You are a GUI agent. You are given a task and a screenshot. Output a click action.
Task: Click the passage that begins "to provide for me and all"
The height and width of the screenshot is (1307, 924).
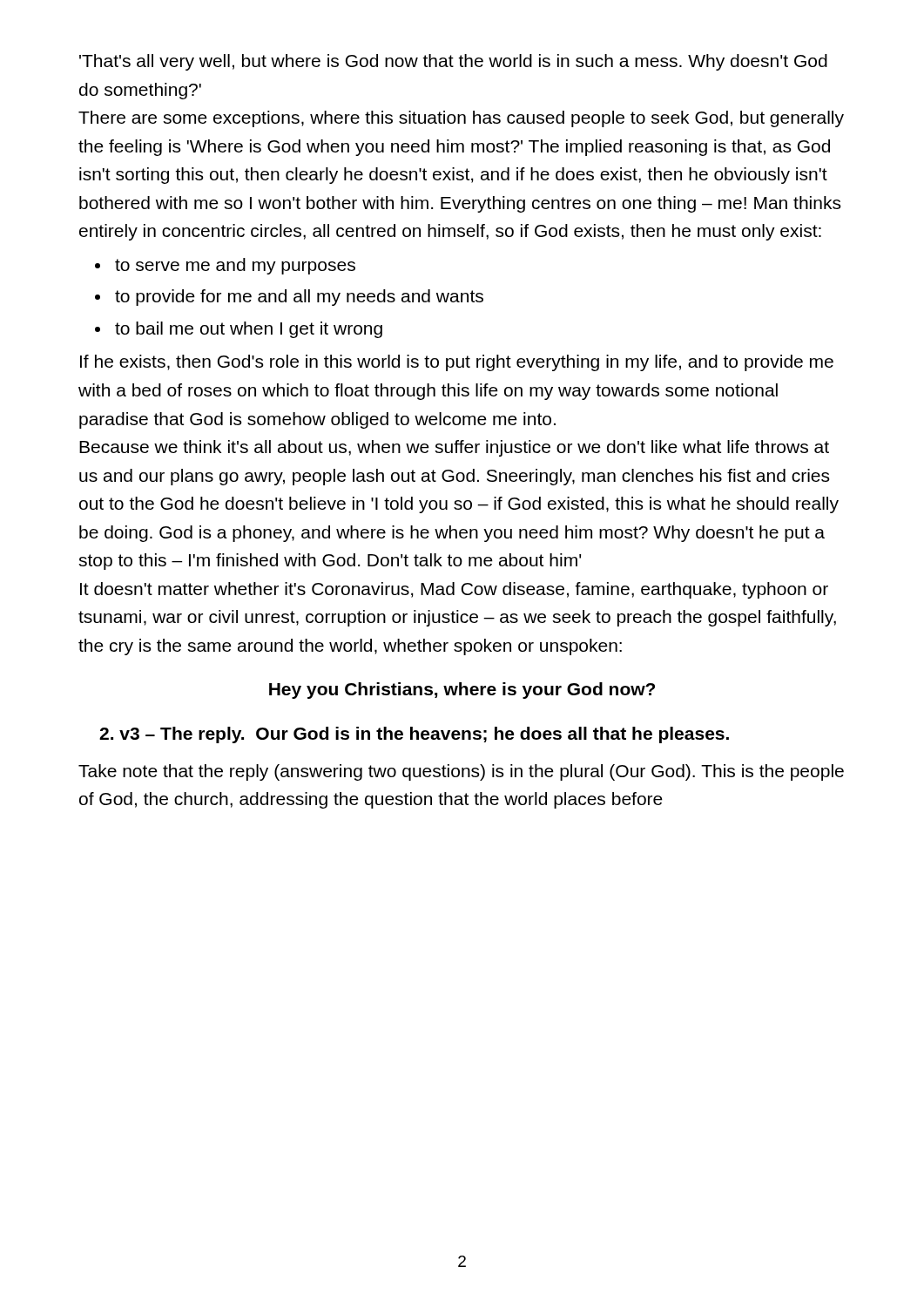(x=299, y=296)
